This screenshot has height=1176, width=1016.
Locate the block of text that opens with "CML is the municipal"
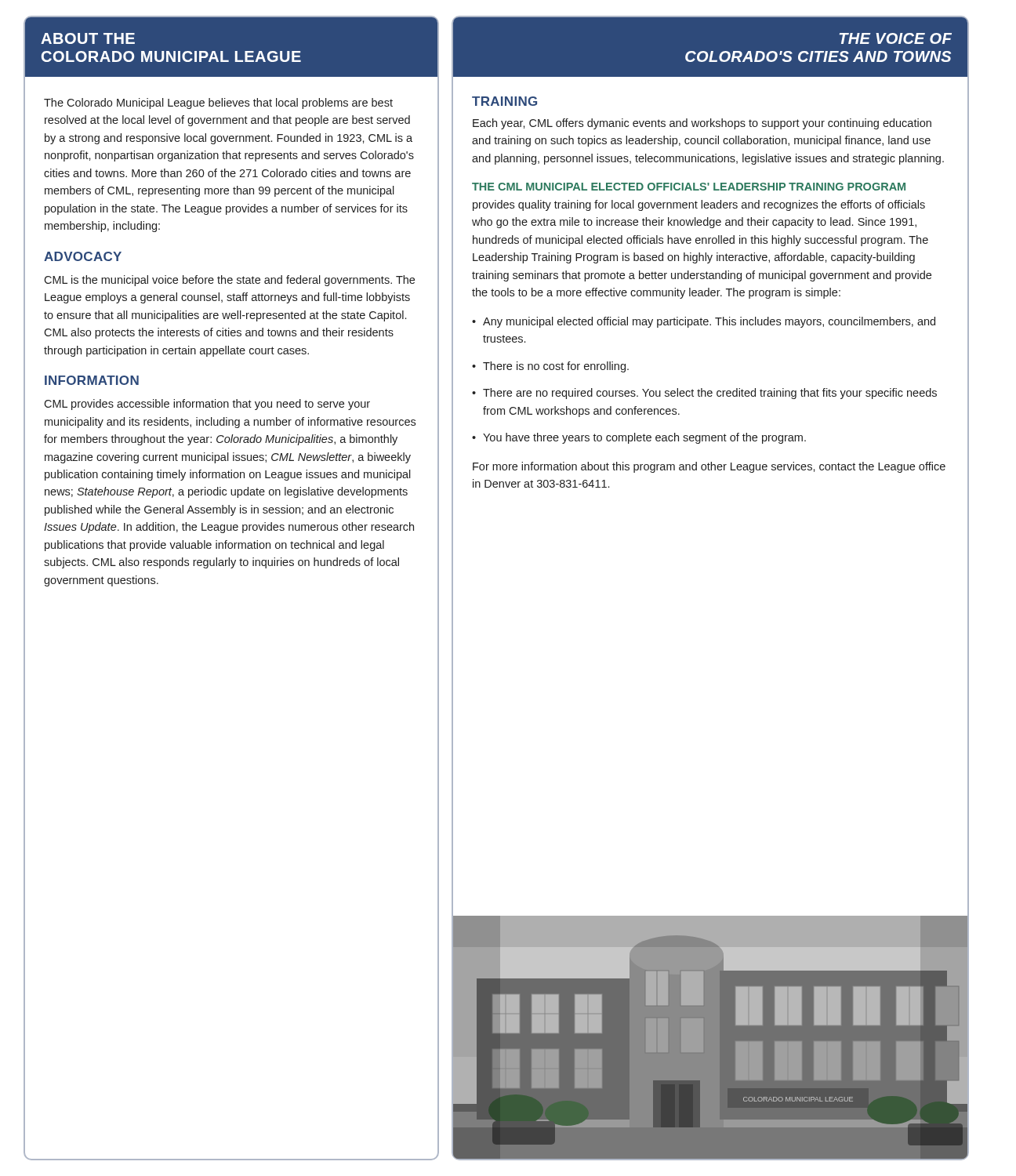pyautogui.click(x=231, y=315)
